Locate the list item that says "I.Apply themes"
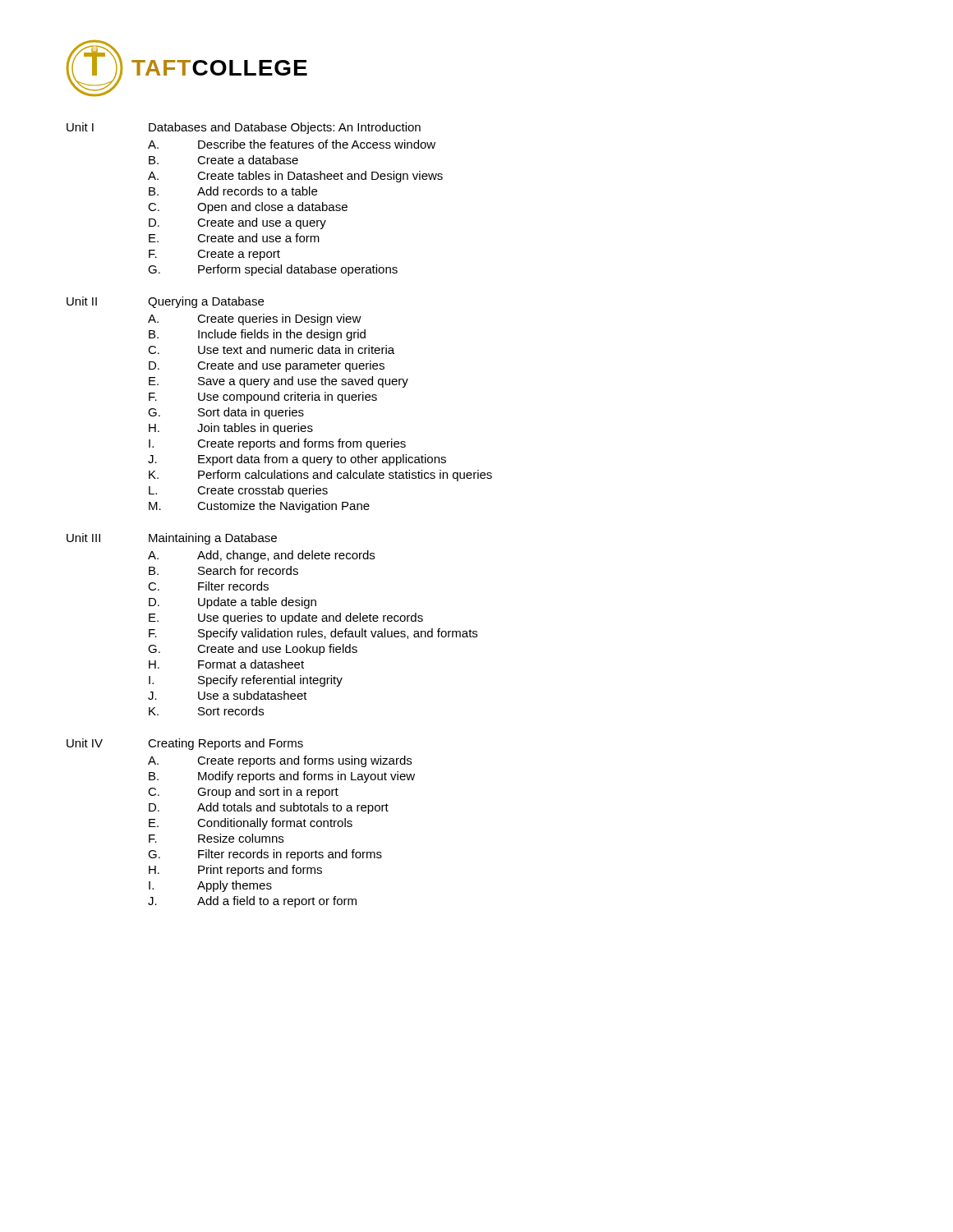The image size is (953, 1232). coord(210,886)
